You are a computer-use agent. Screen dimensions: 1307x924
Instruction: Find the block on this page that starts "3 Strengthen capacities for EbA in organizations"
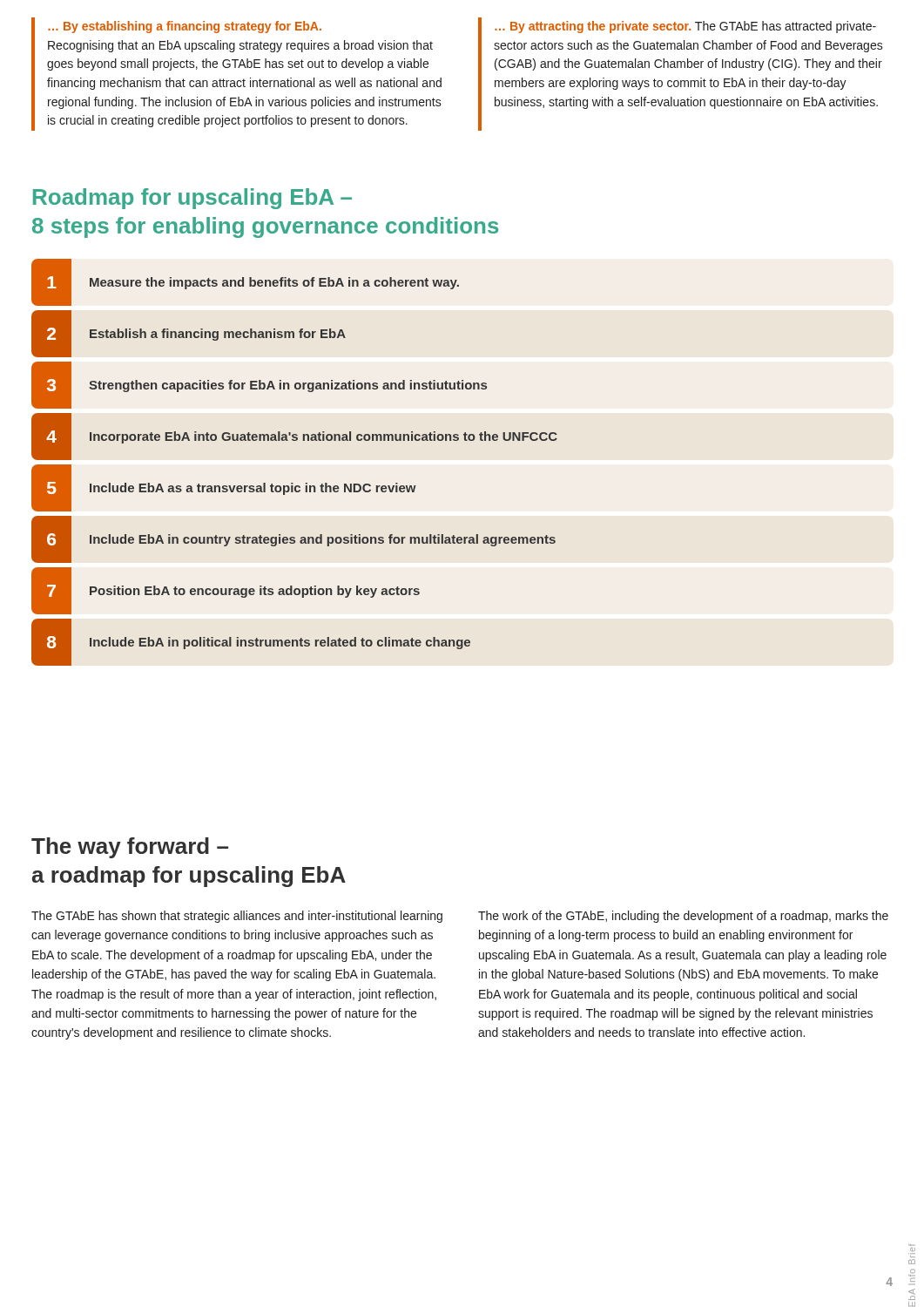[462, 385]
